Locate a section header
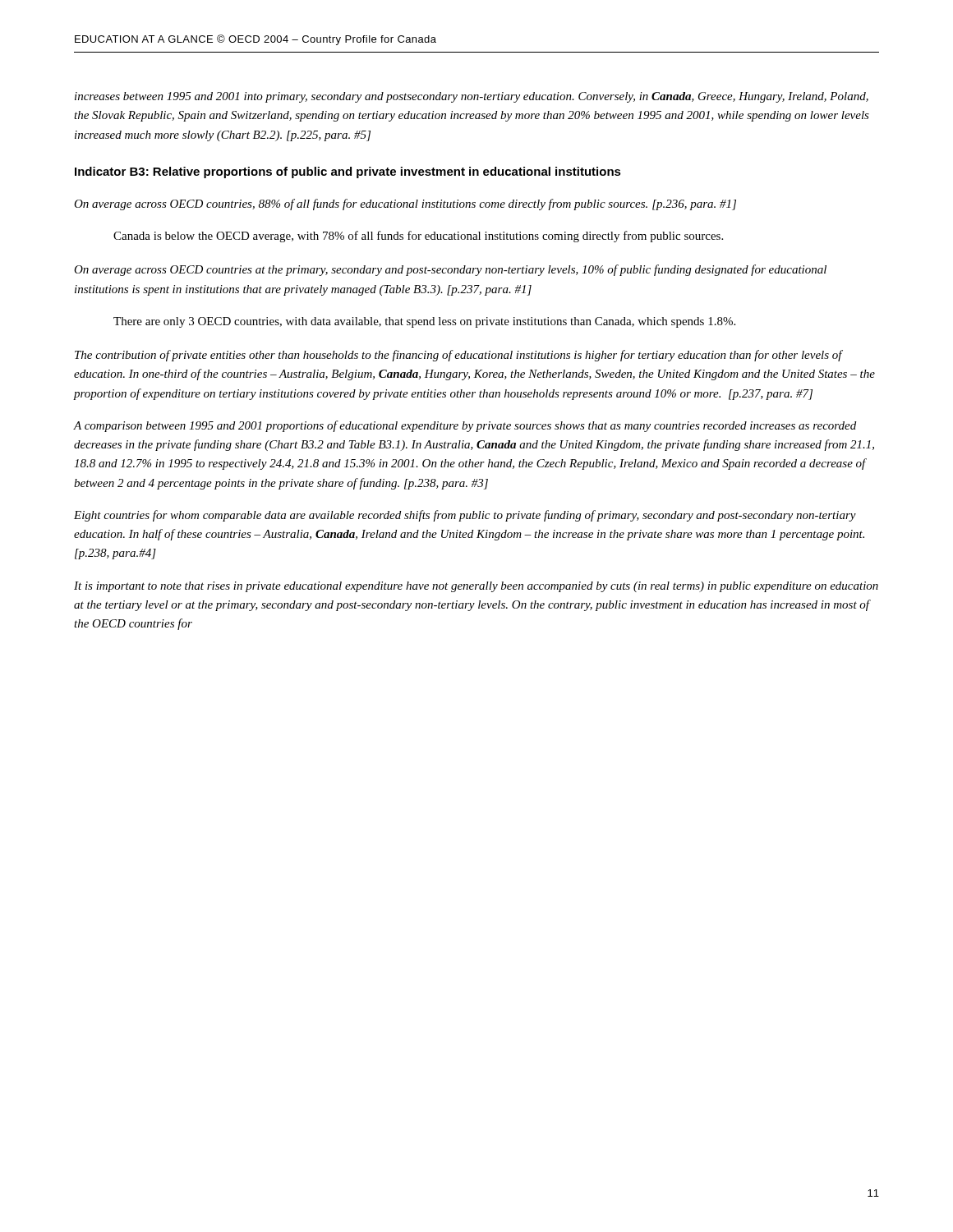The width and height of the screenshot is (953, 1232). tap(348, 171)
